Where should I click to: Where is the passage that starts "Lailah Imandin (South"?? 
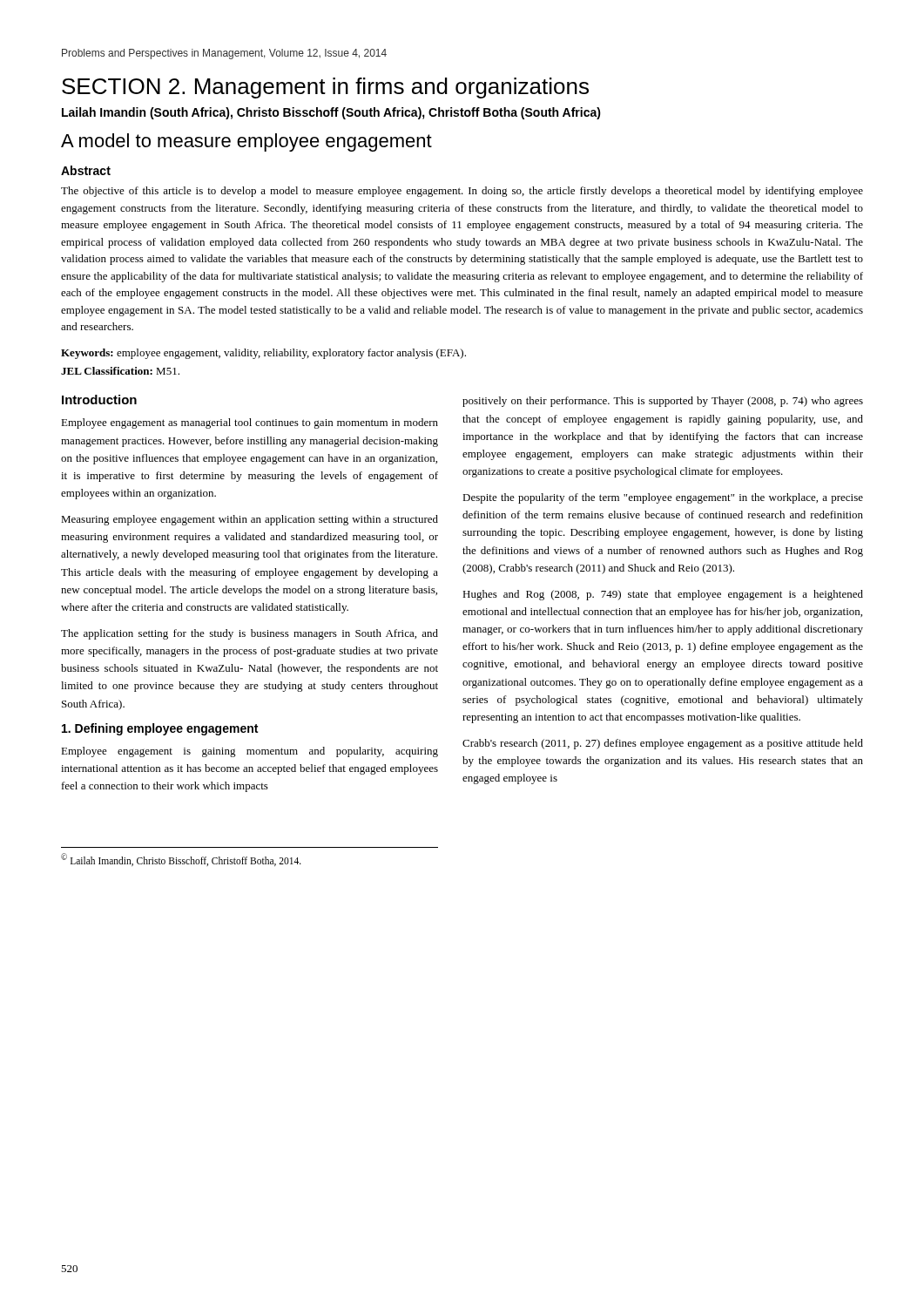pos(331,113)
